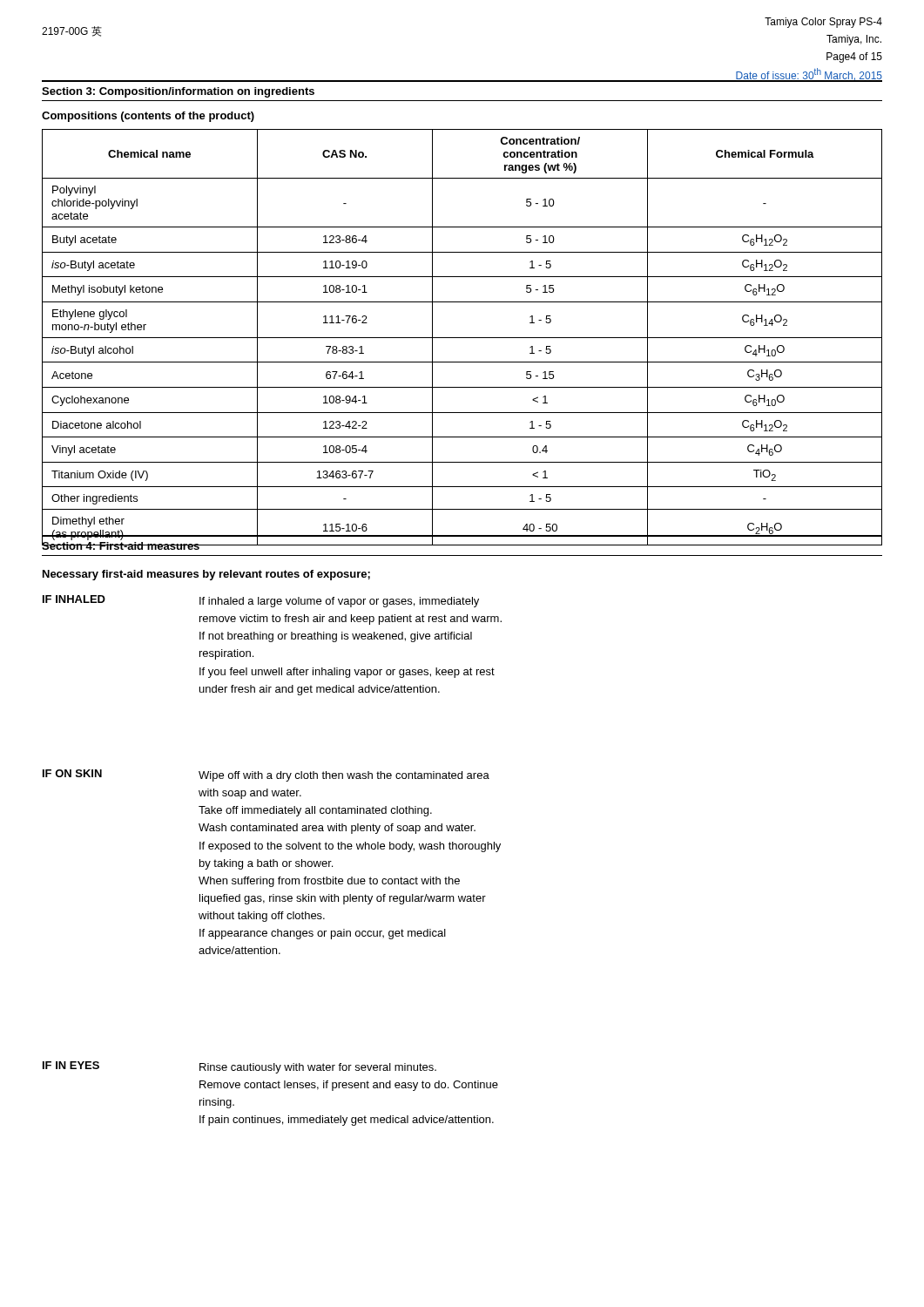Point to the section header beginning "Necessary first-aid measures by relevant"
Screen dimensions: 1307x924
click(206, 574)
